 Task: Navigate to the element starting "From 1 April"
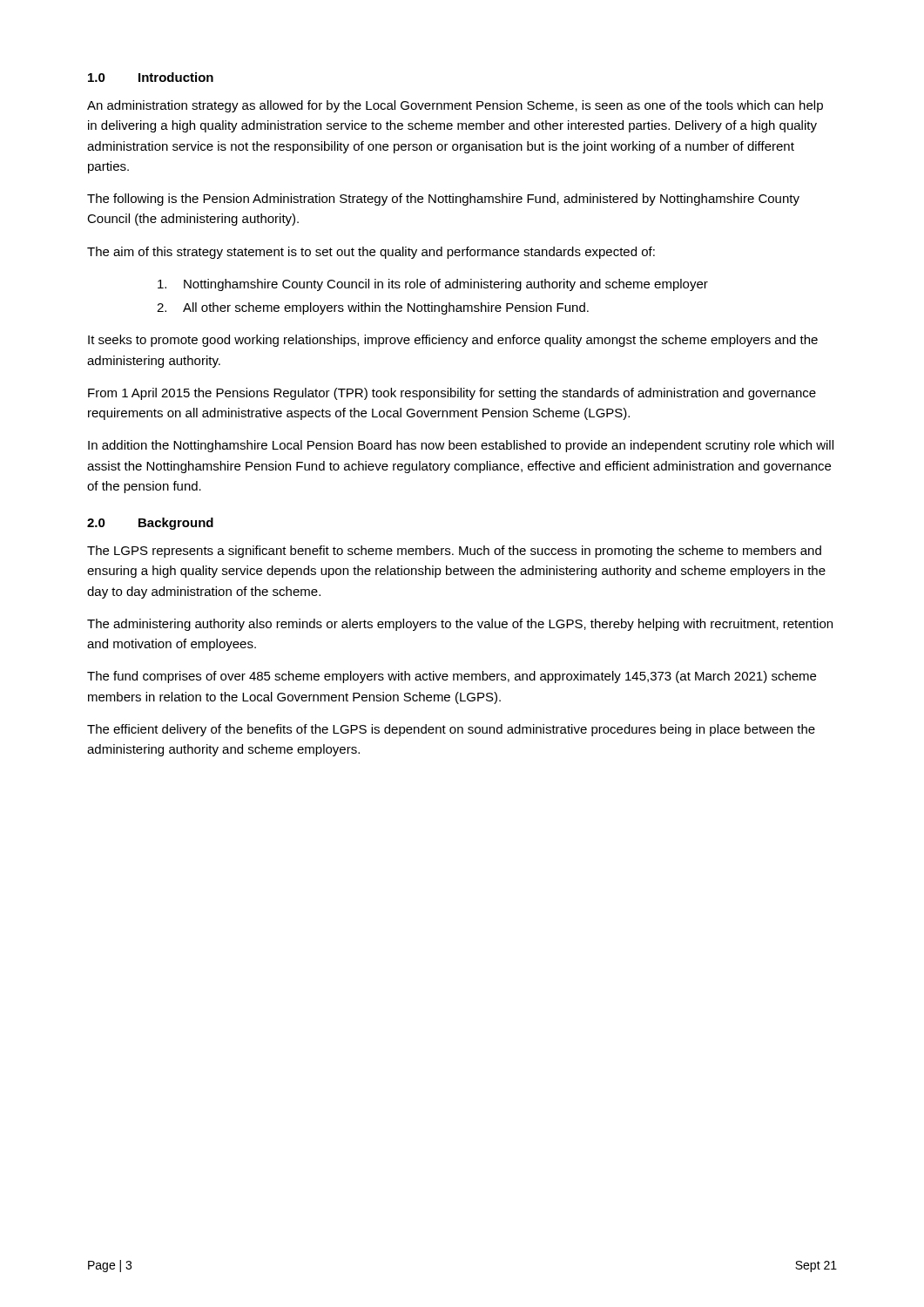[452, 402]
